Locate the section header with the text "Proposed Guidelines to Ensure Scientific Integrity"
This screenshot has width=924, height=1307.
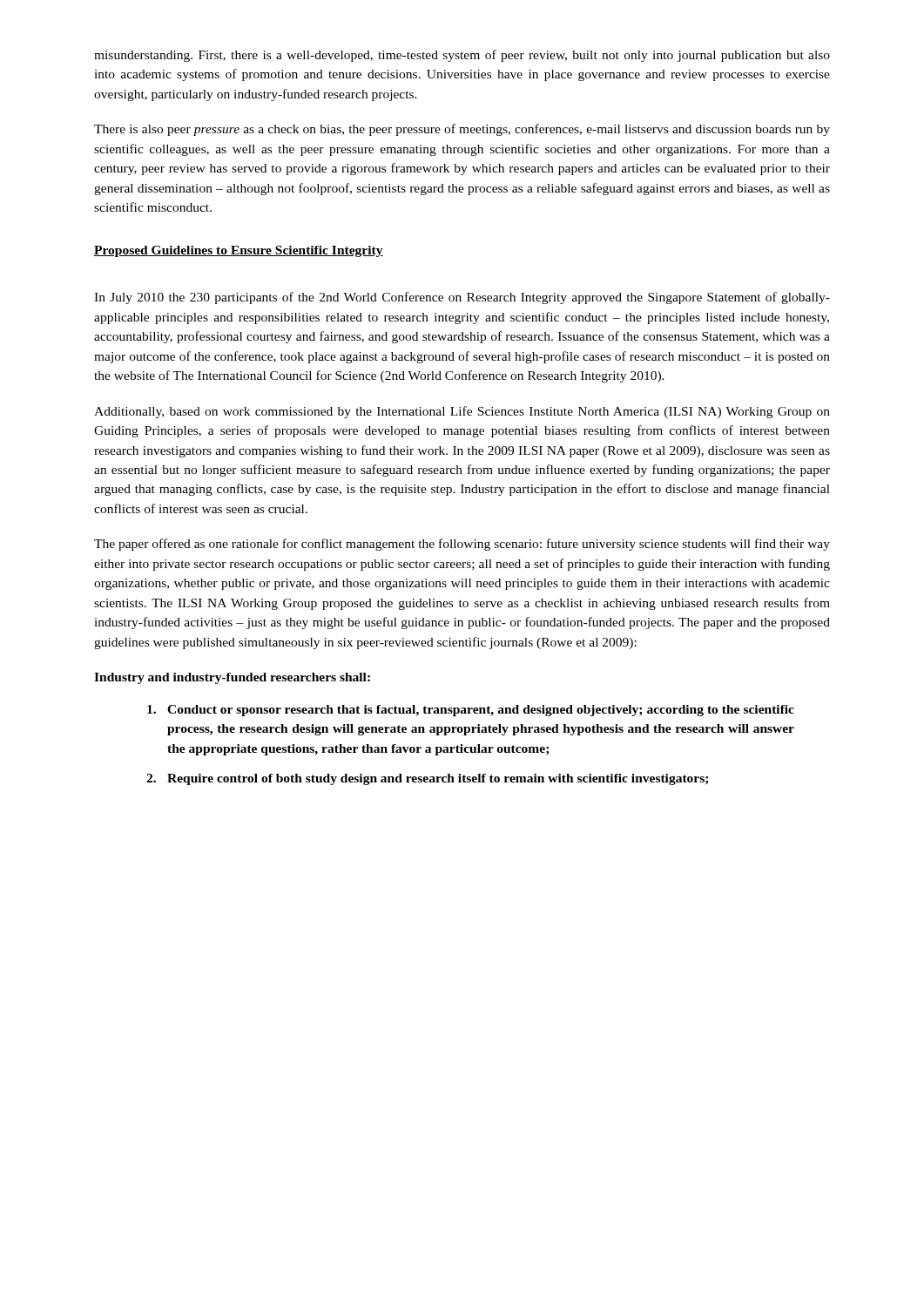pyautogui.click(x=238, y=249)
